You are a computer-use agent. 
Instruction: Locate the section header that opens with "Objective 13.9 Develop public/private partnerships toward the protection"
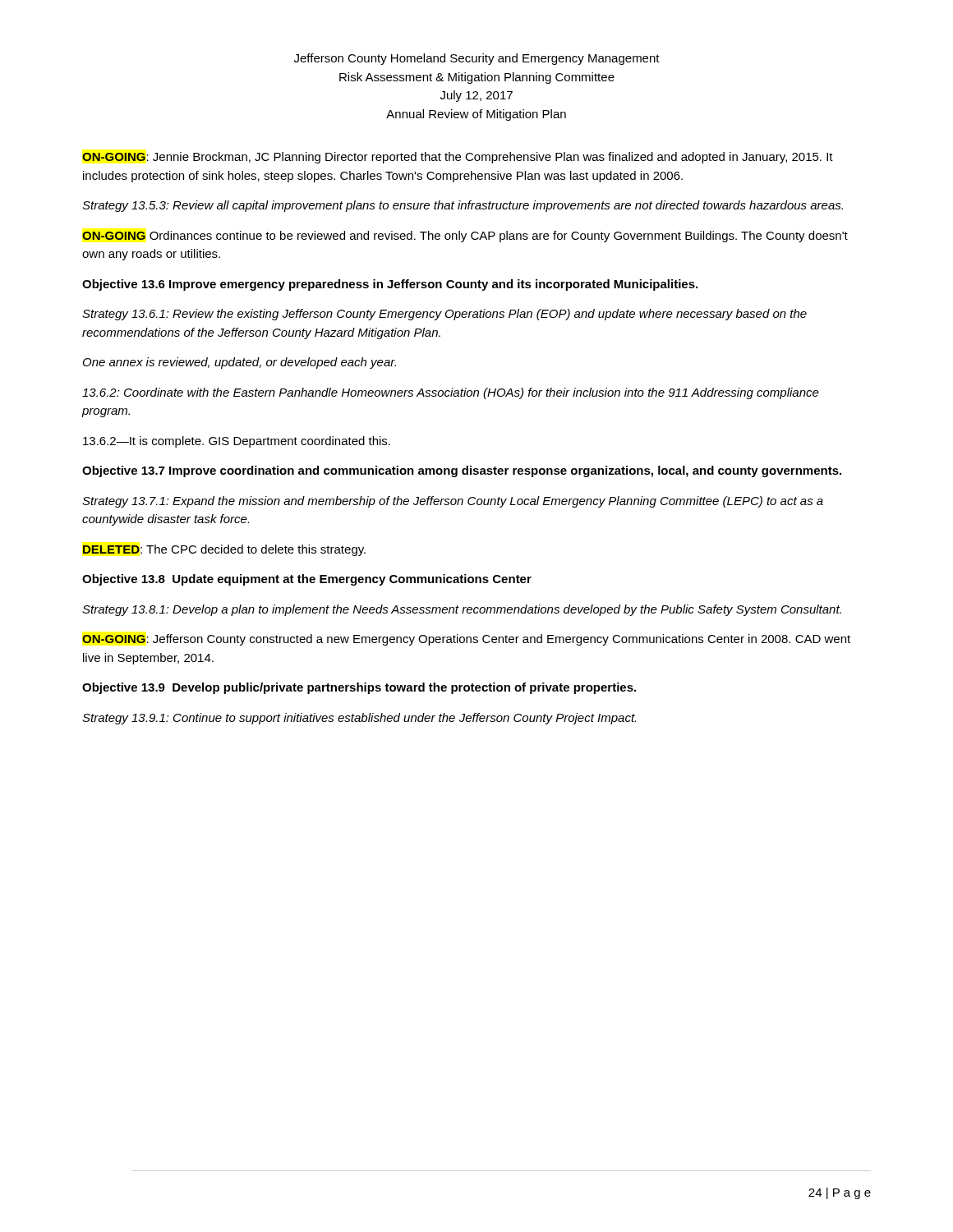coord(360,687)
